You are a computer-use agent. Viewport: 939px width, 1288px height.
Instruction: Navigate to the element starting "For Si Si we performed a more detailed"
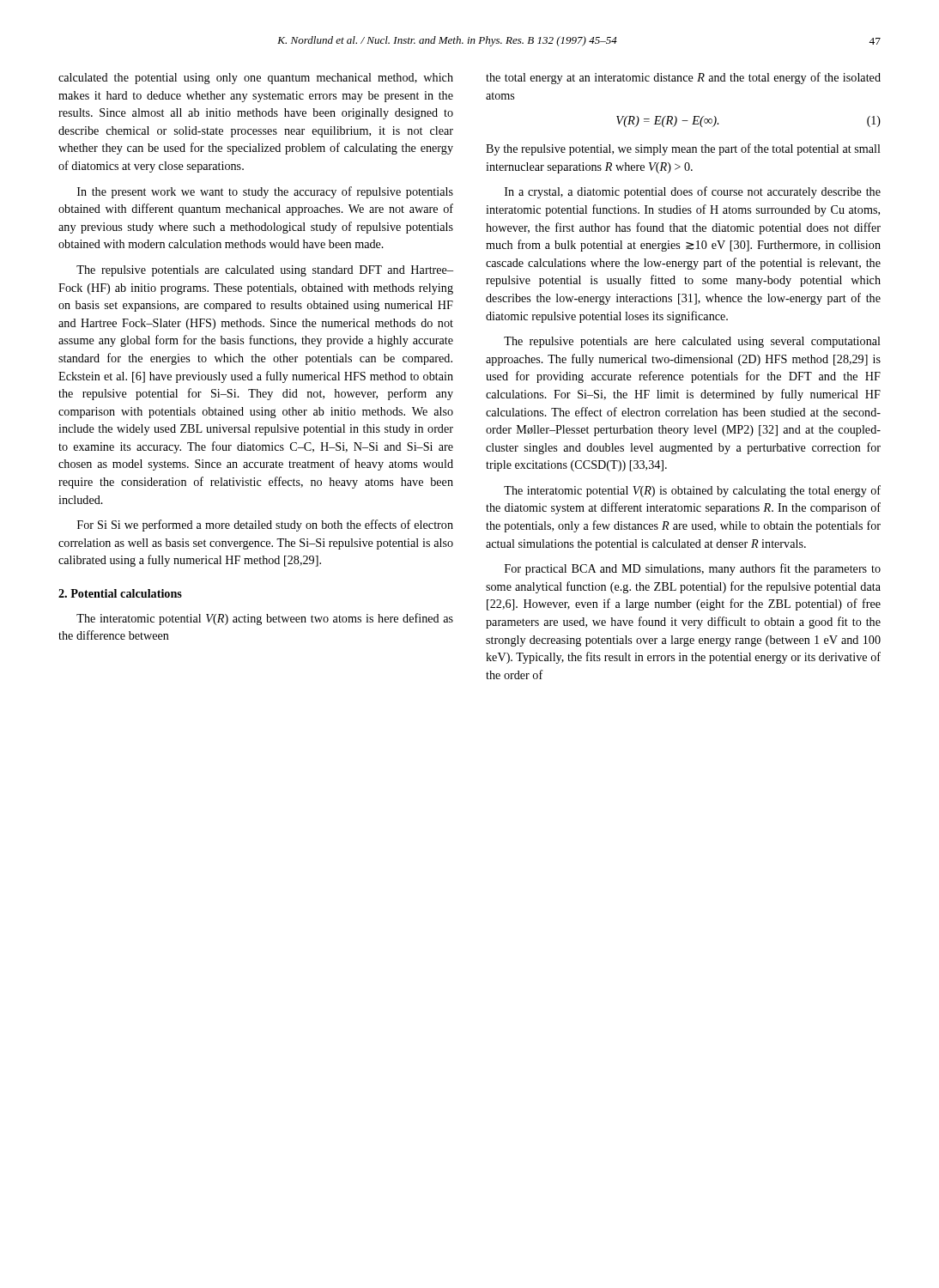(256, 543)
